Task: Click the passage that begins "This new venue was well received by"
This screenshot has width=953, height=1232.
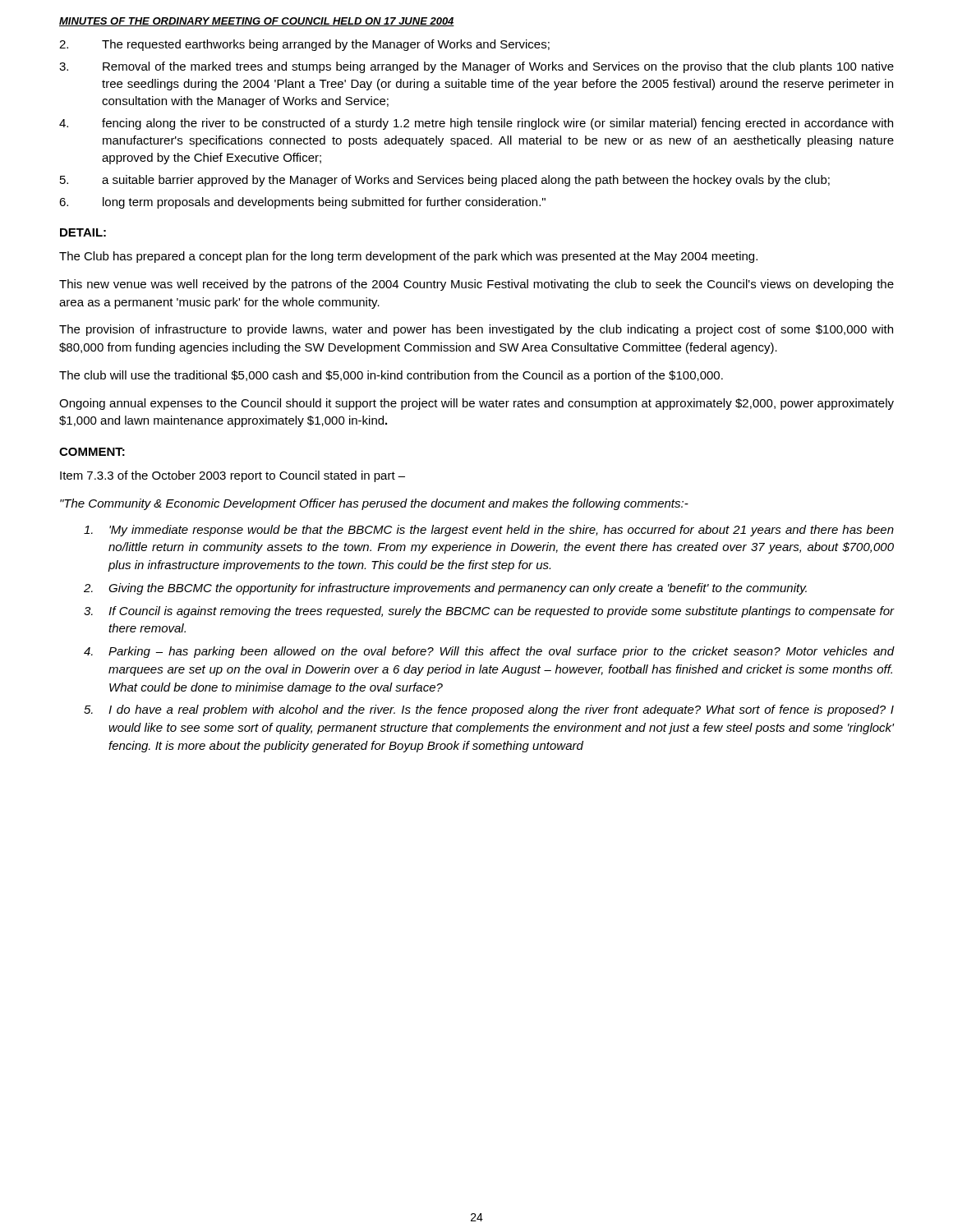Action: click(476, 292)
